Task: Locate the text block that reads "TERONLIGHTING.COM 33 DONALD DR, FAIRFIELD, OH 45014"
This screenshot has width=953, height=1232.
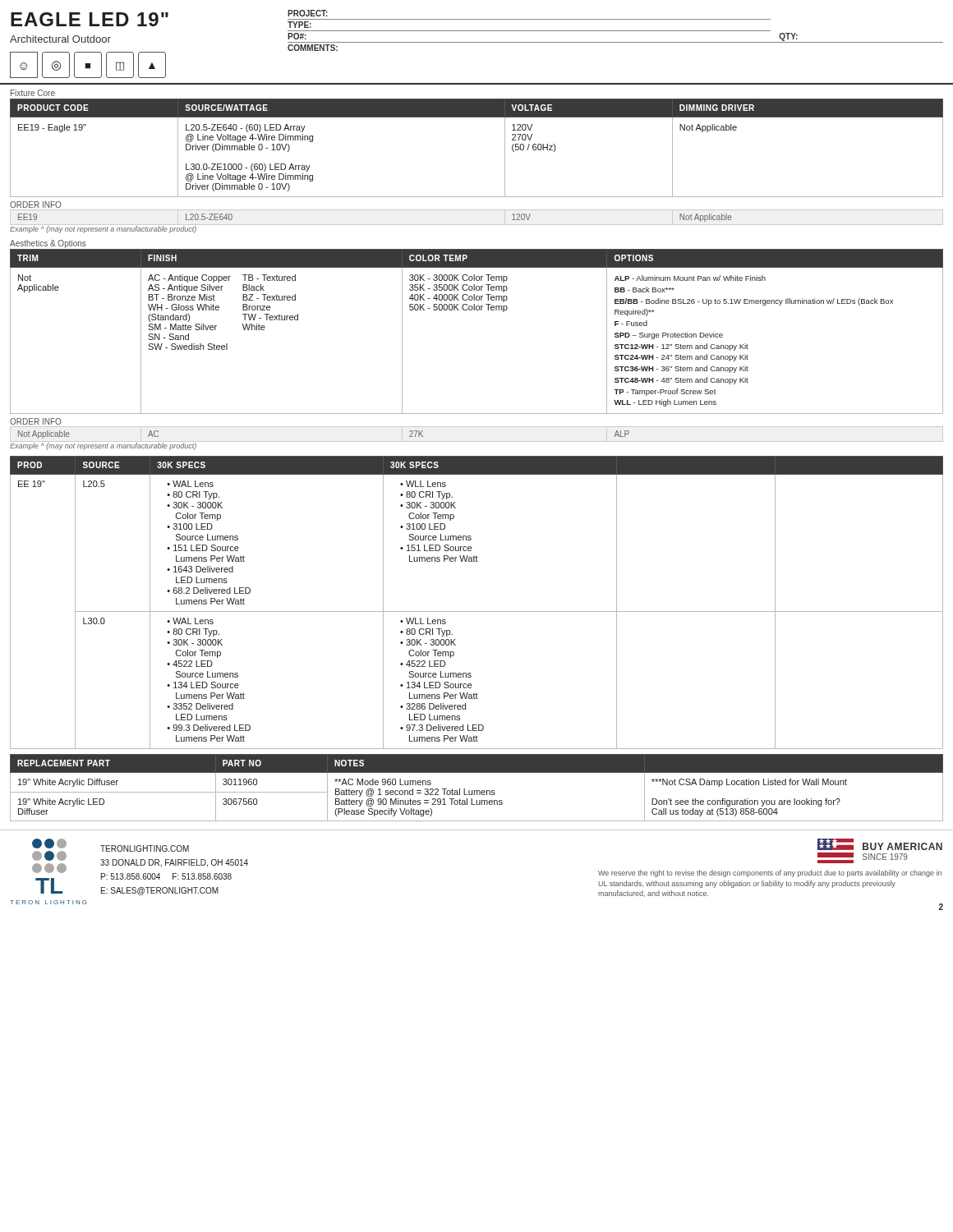Action: click(x=174, y=870)
